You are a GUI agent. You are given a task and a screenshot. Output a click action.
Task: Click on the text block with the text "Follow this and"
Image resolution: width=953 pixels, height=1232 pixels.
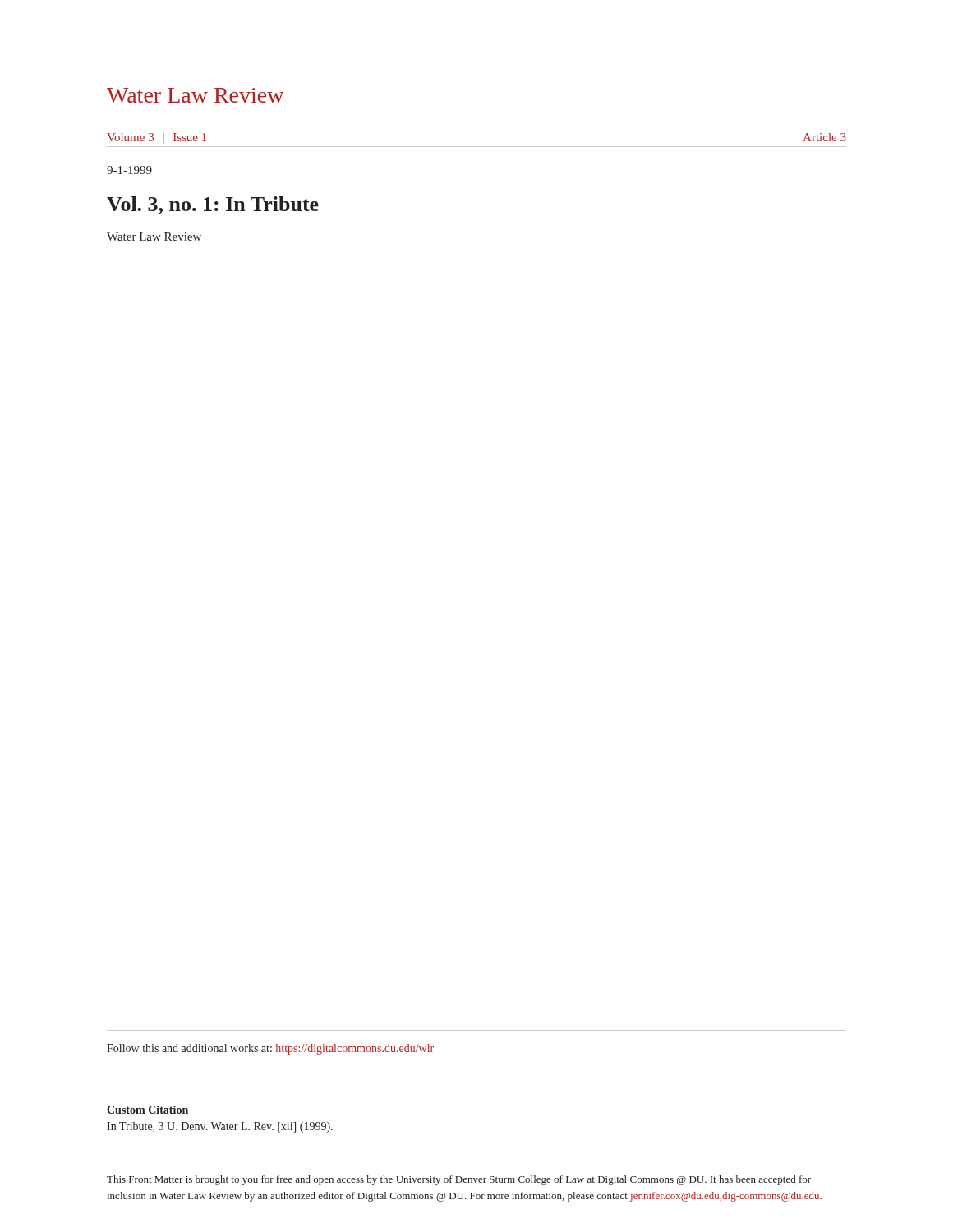(270, 1048)
